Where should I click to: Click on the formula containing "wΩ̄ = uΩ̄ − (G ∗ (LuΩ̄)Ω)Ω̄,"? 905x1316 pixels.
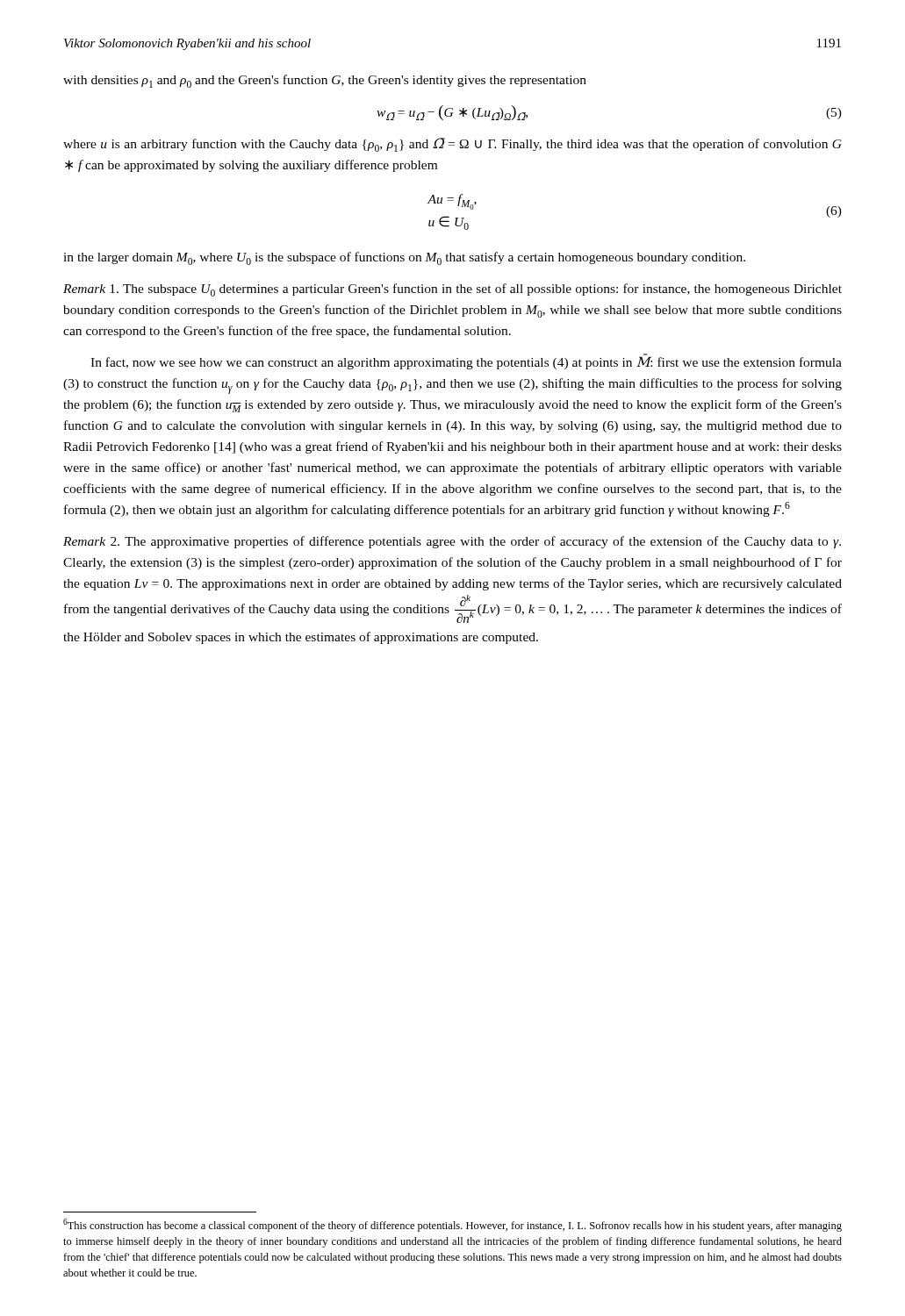tap(450, 113)
